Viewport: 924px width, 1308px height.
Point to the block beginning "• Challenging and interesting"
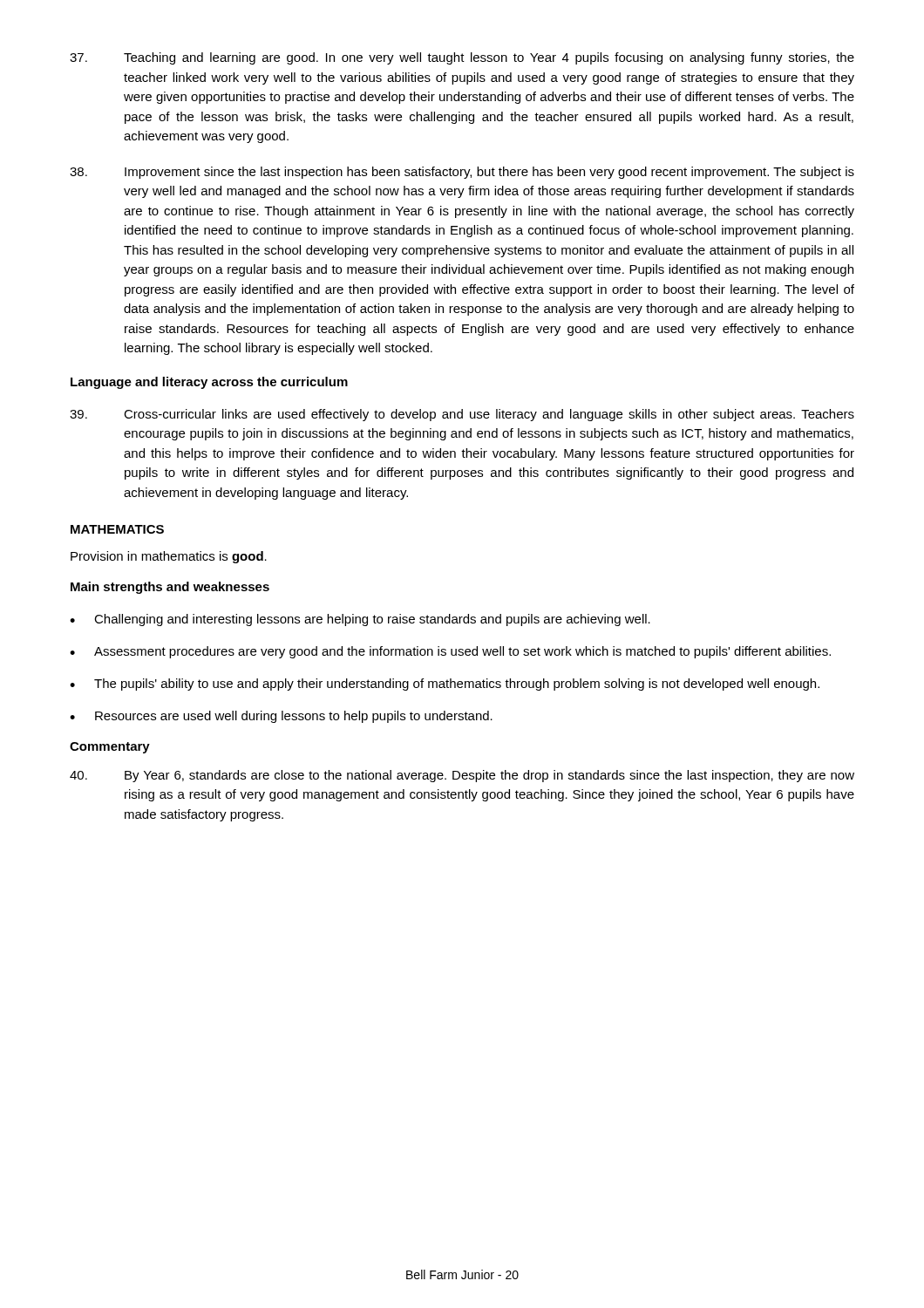click(x=462, y=621)
